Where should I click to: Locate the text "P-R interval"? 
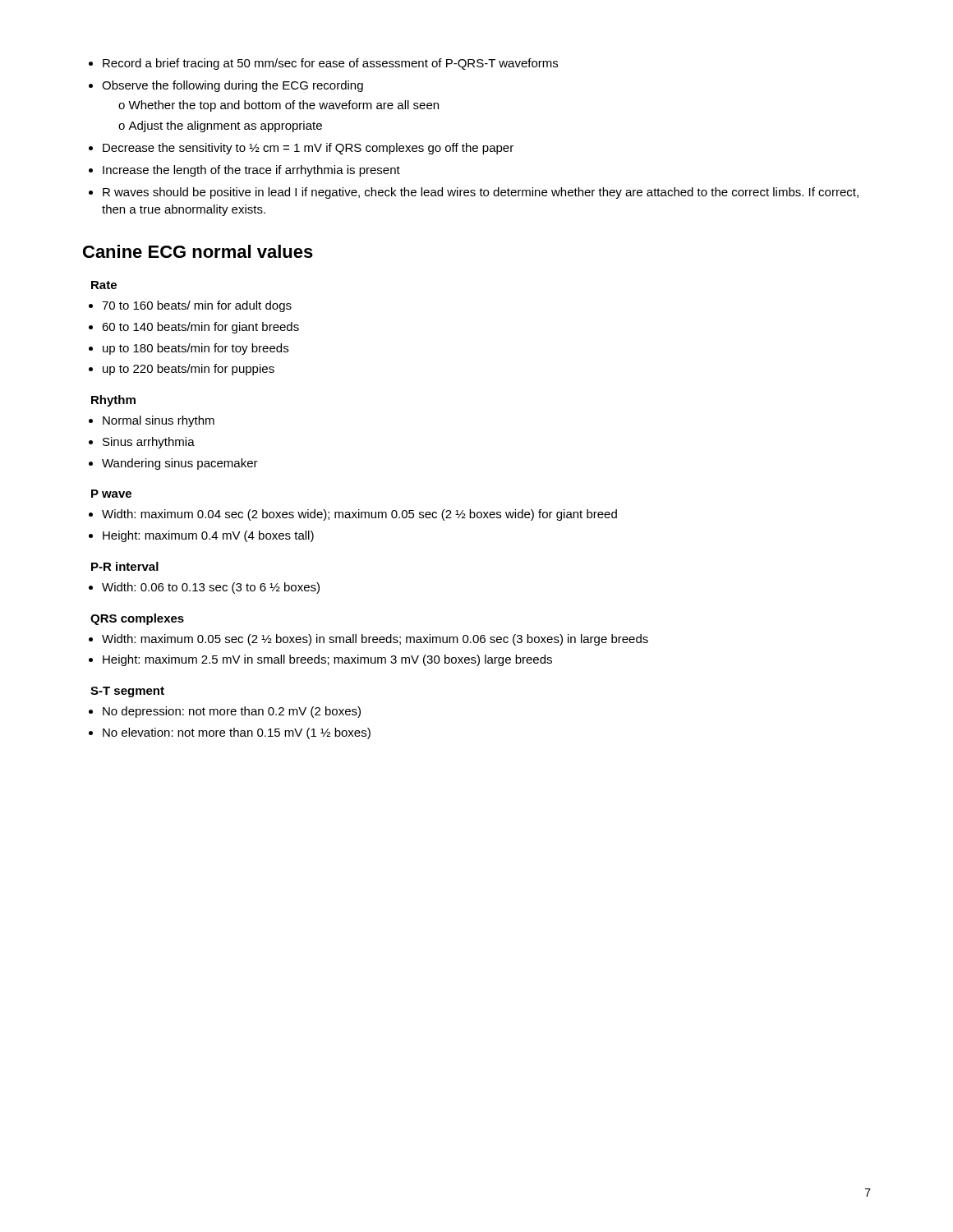pyautogui.click(x=125, y=566)
